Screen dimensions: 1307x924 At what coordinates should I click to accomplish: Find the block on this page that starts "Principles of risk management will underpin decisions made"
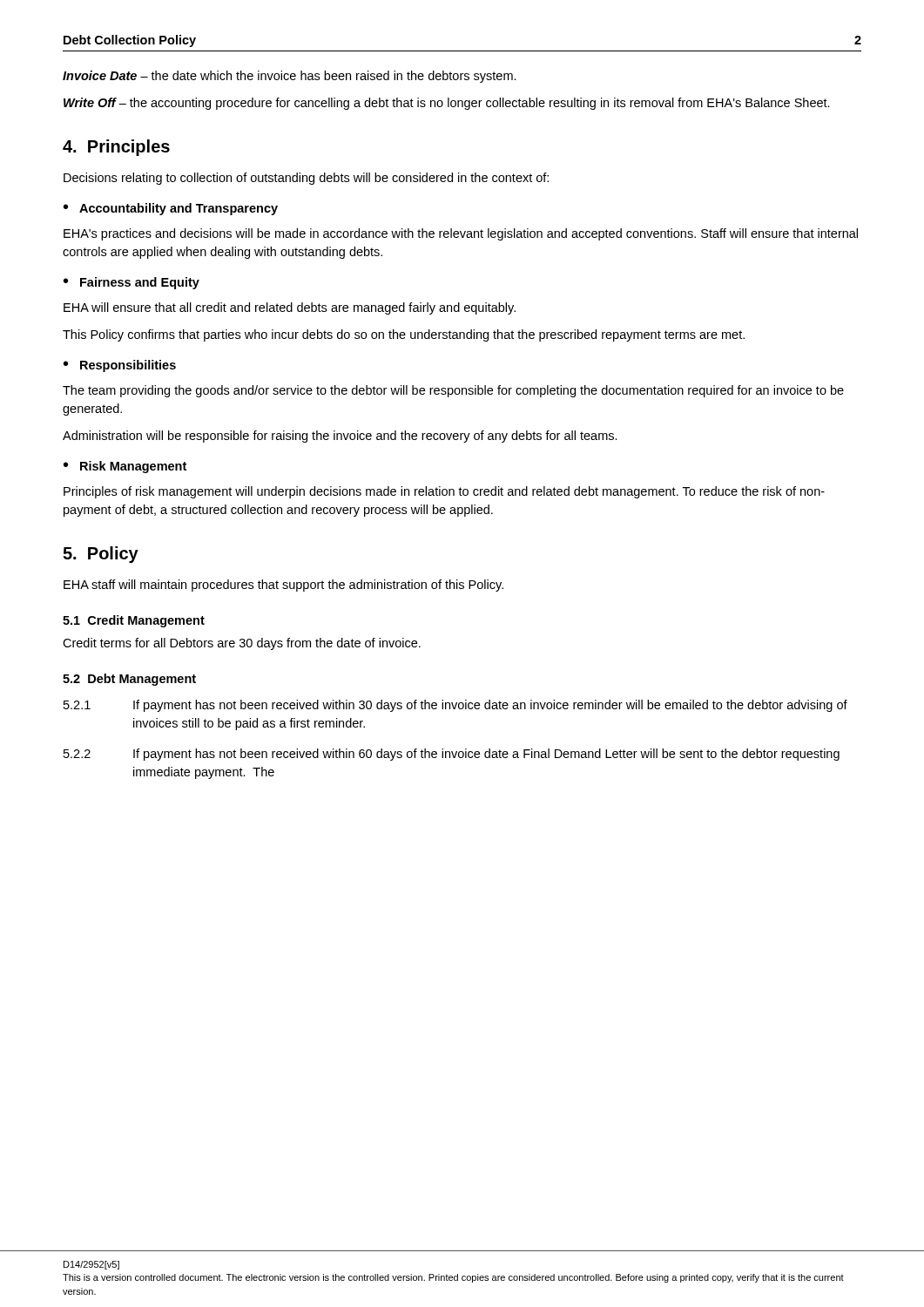(444, 501)
